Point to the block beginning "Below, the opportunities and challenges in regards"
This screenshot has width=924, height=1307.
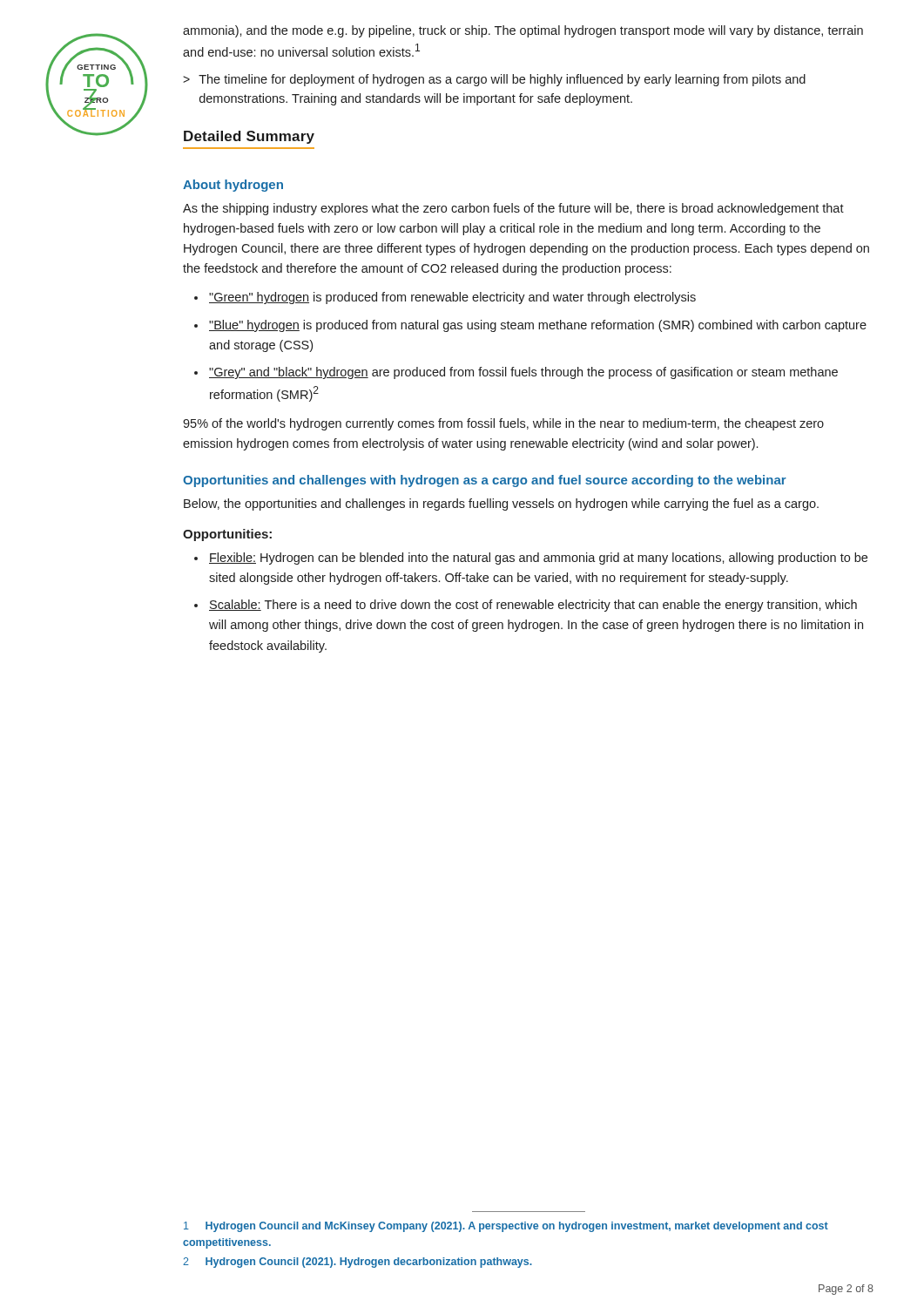(501, 503)
